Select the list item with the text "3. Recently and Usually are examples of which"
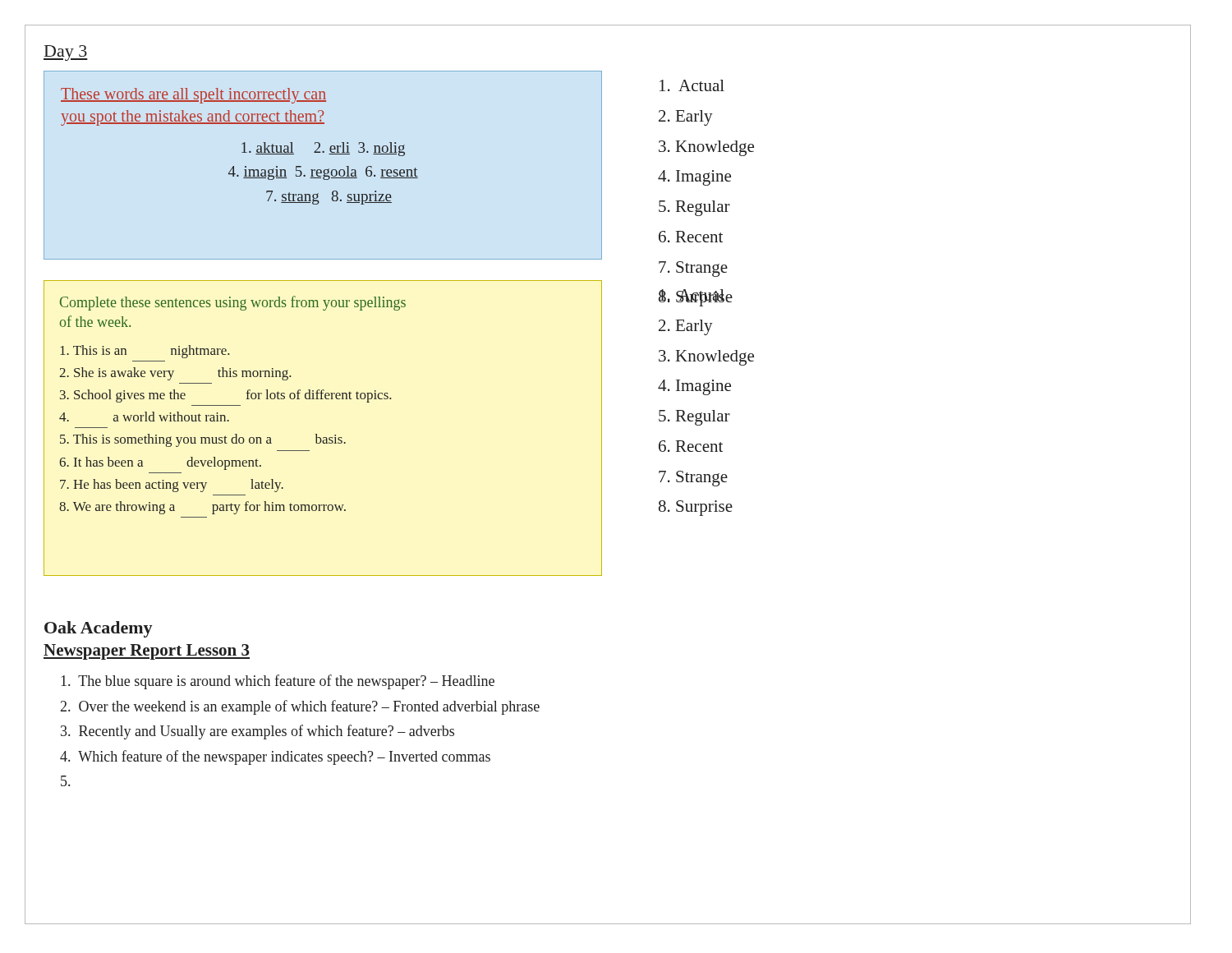The height and width of the screenshot is (953, 1232). pos(257,731)
